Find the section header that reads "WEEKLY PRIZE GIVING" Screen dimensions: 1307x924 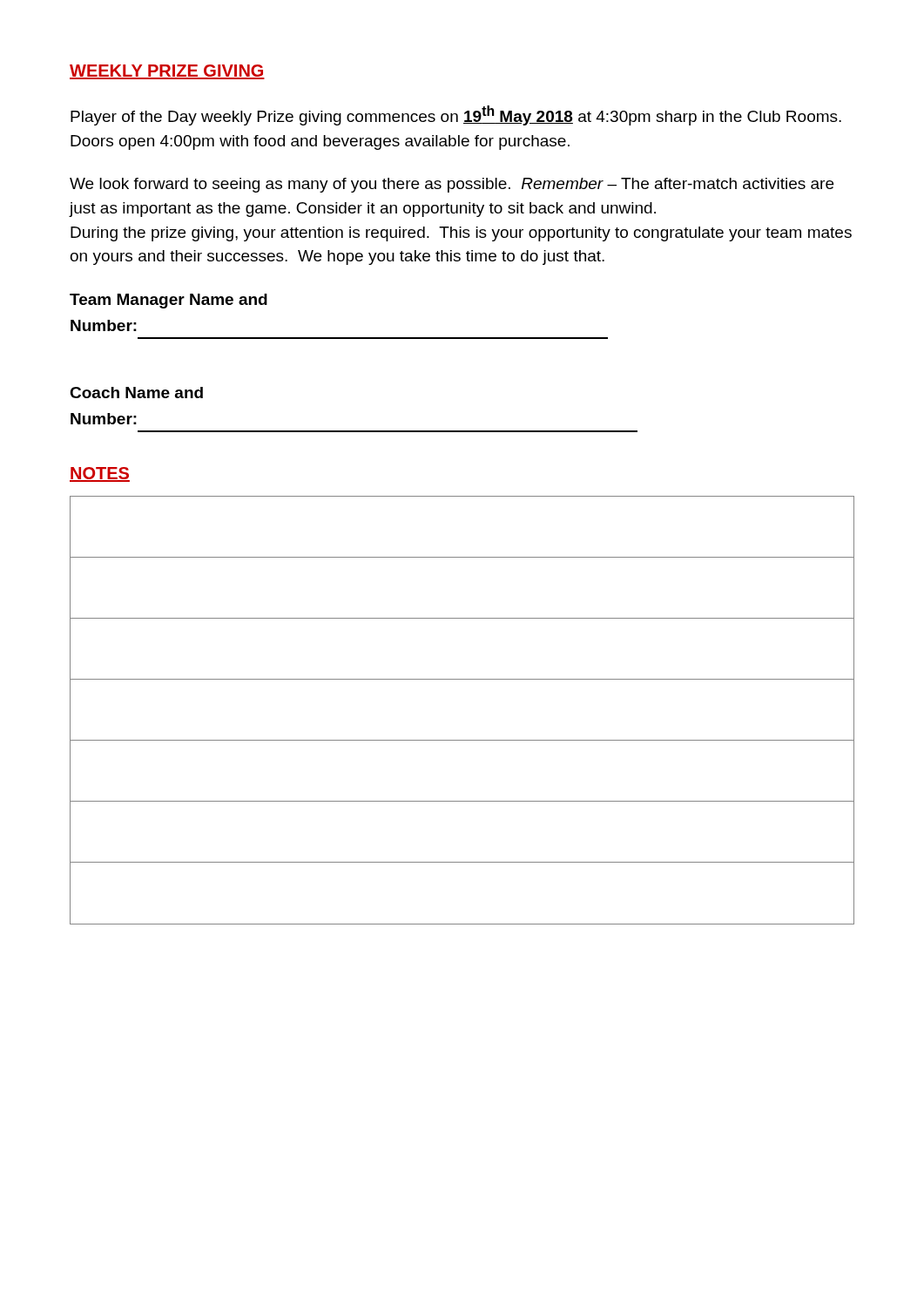[167, 71]
